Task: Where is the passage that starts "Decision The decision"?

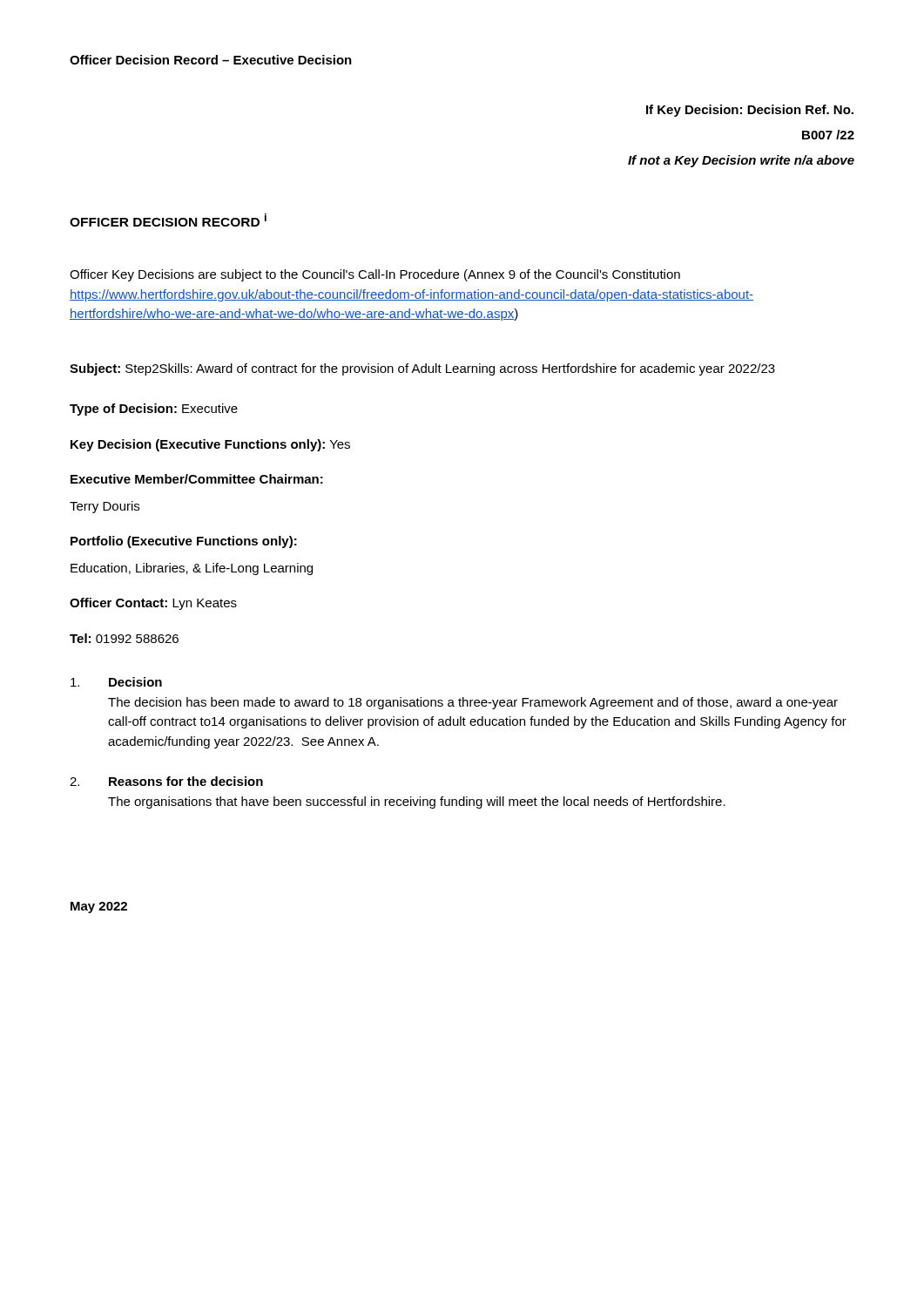Action: click(462, 712)
